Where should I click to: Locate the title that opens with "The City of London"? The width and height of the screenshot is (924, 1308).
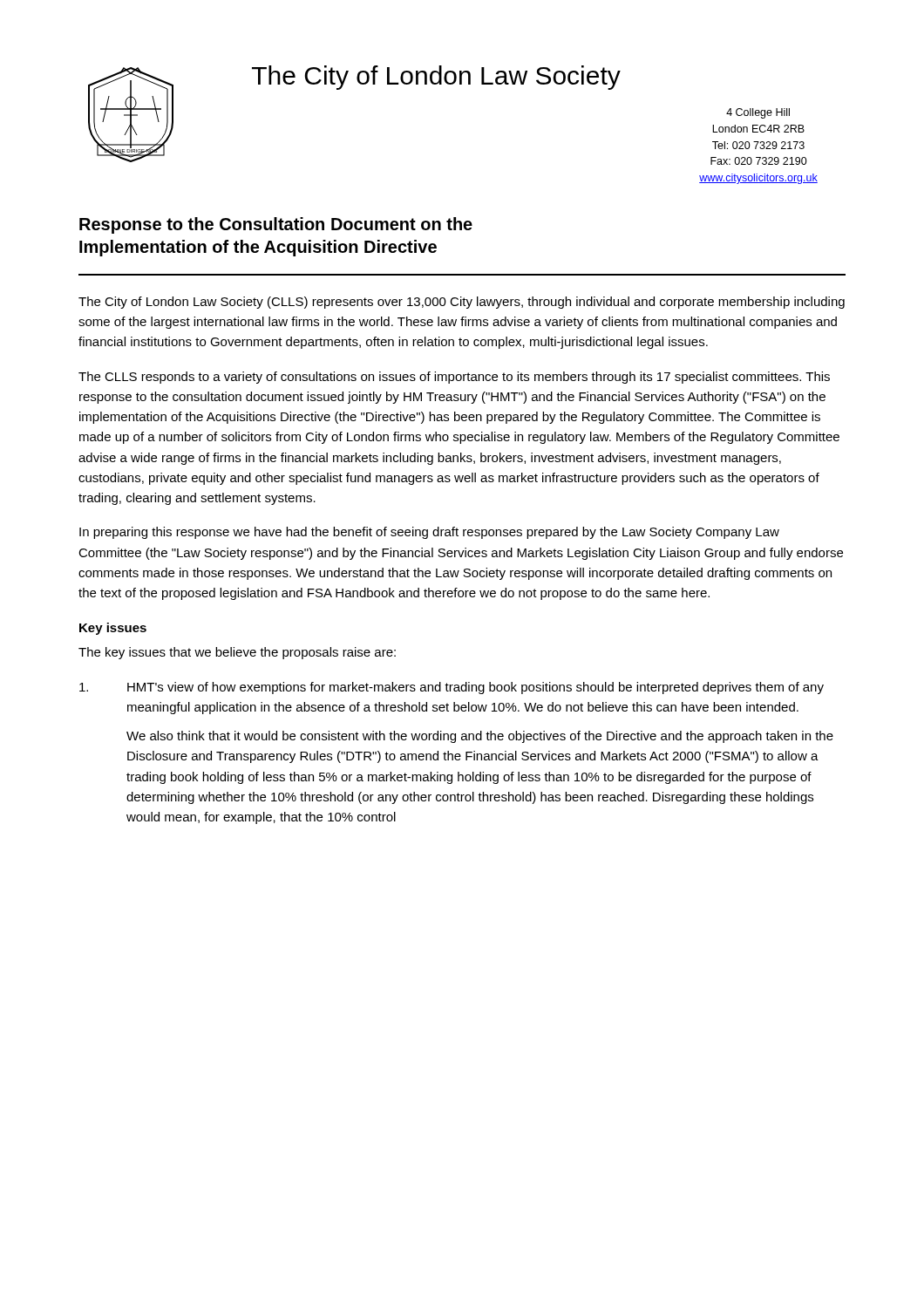(x=436, y=76)
